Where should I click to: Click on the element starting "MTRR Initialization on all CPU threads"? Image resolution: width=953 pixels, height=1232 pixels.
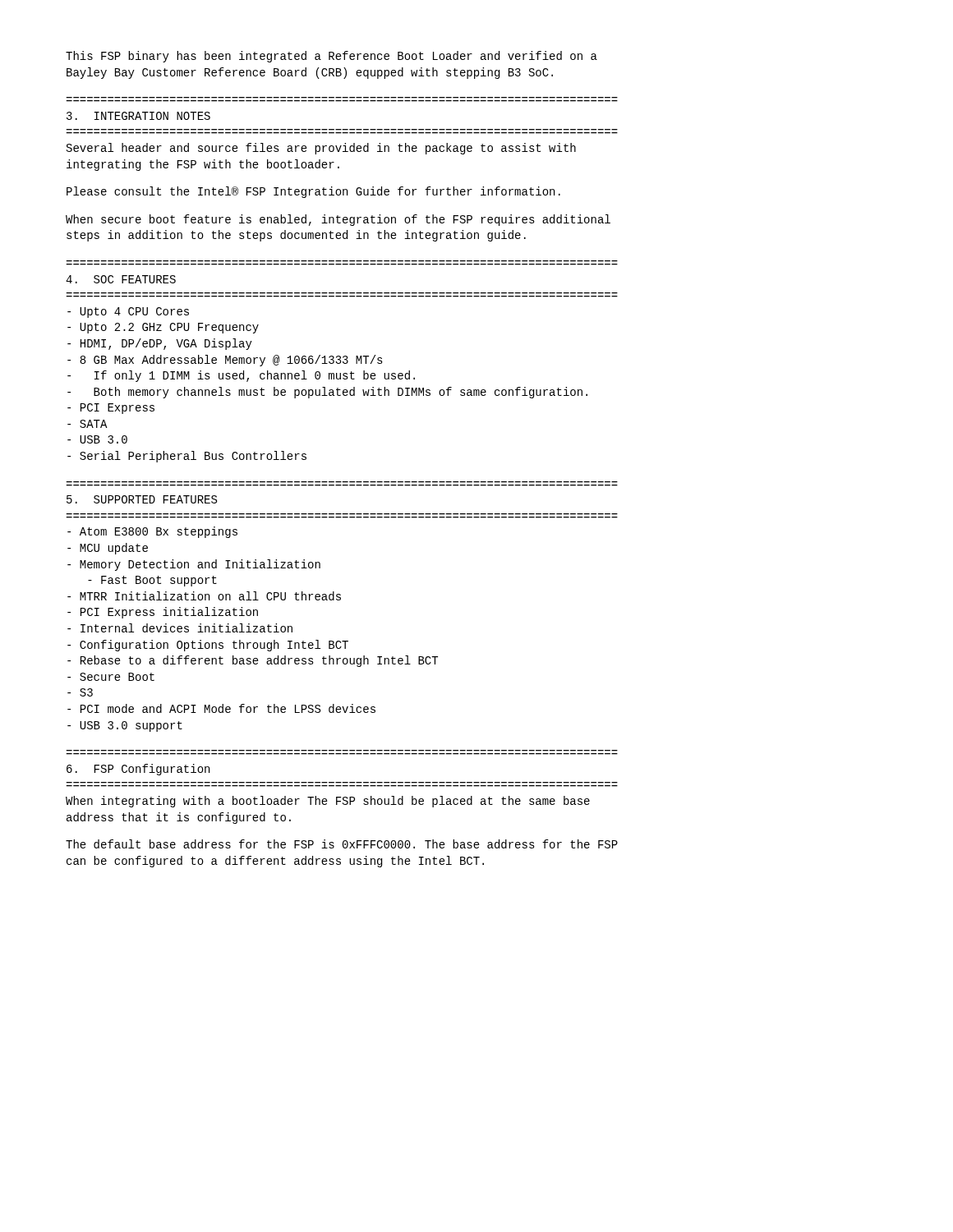pyautogui.click(x=204, y=596)
